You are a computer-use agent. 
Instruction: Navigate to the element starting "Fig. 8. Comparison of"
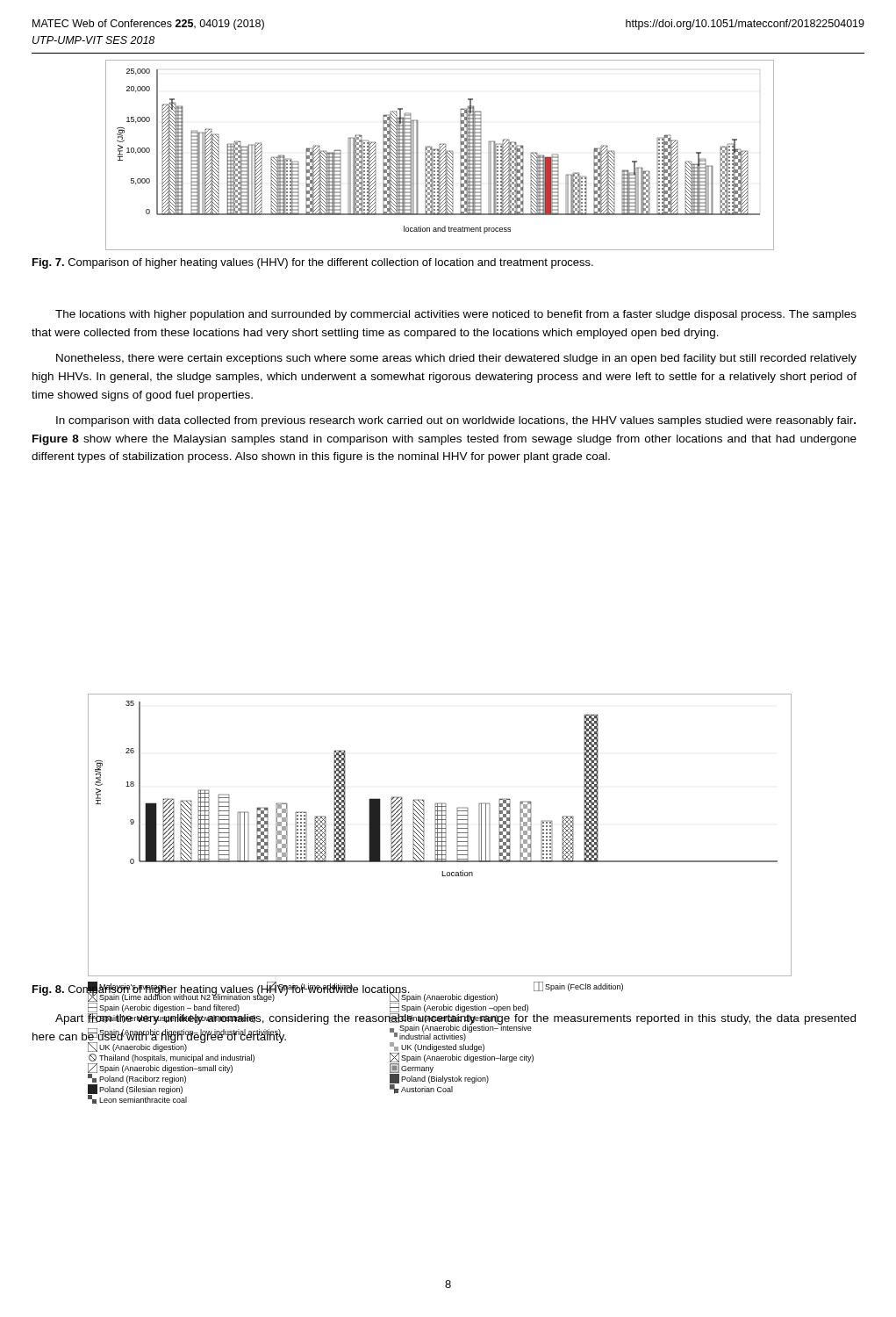pyautogui.click(x=221, y=989)
